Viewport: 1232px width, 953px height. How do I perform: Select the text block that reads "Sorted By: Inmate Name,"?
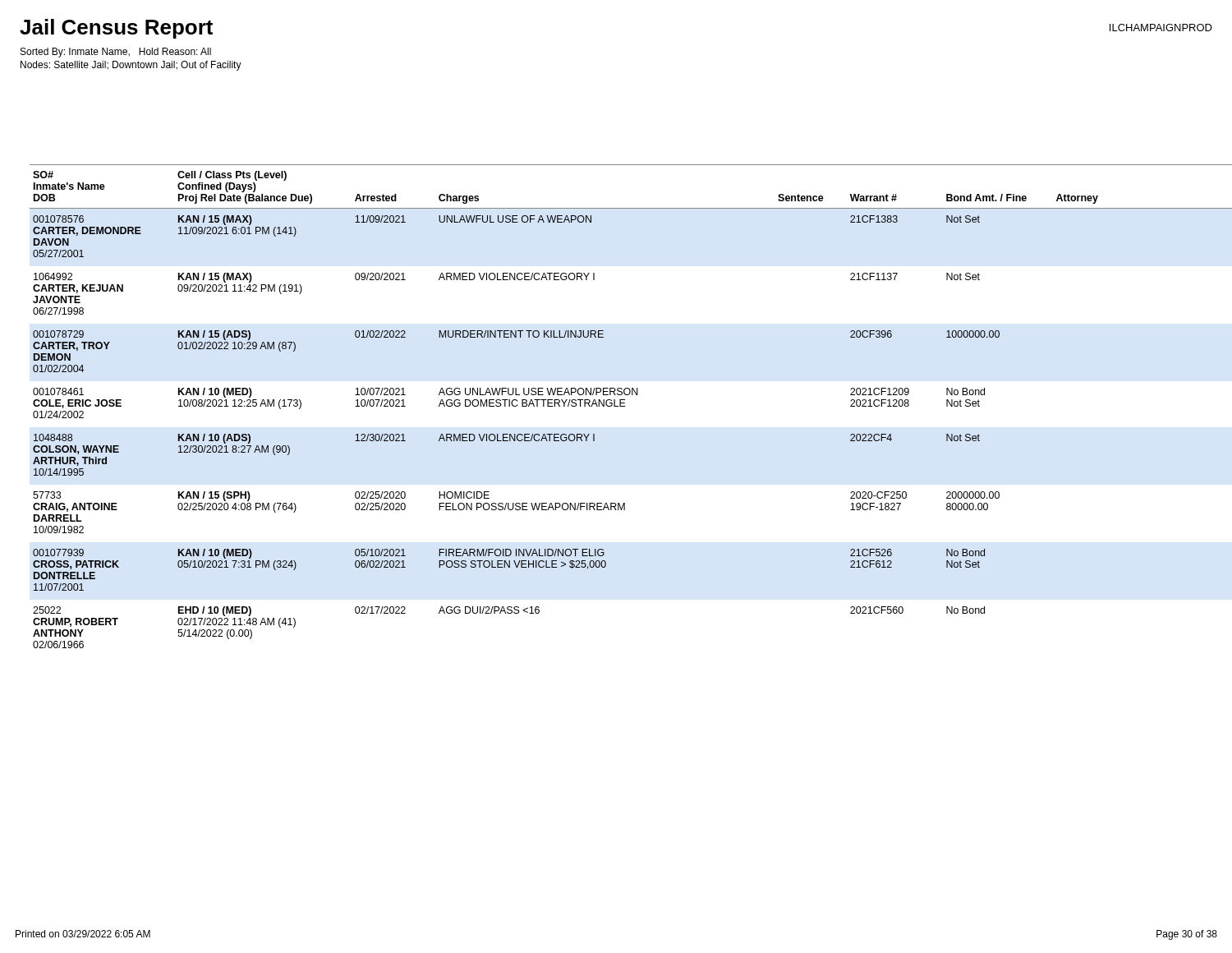tap(116, 52)
